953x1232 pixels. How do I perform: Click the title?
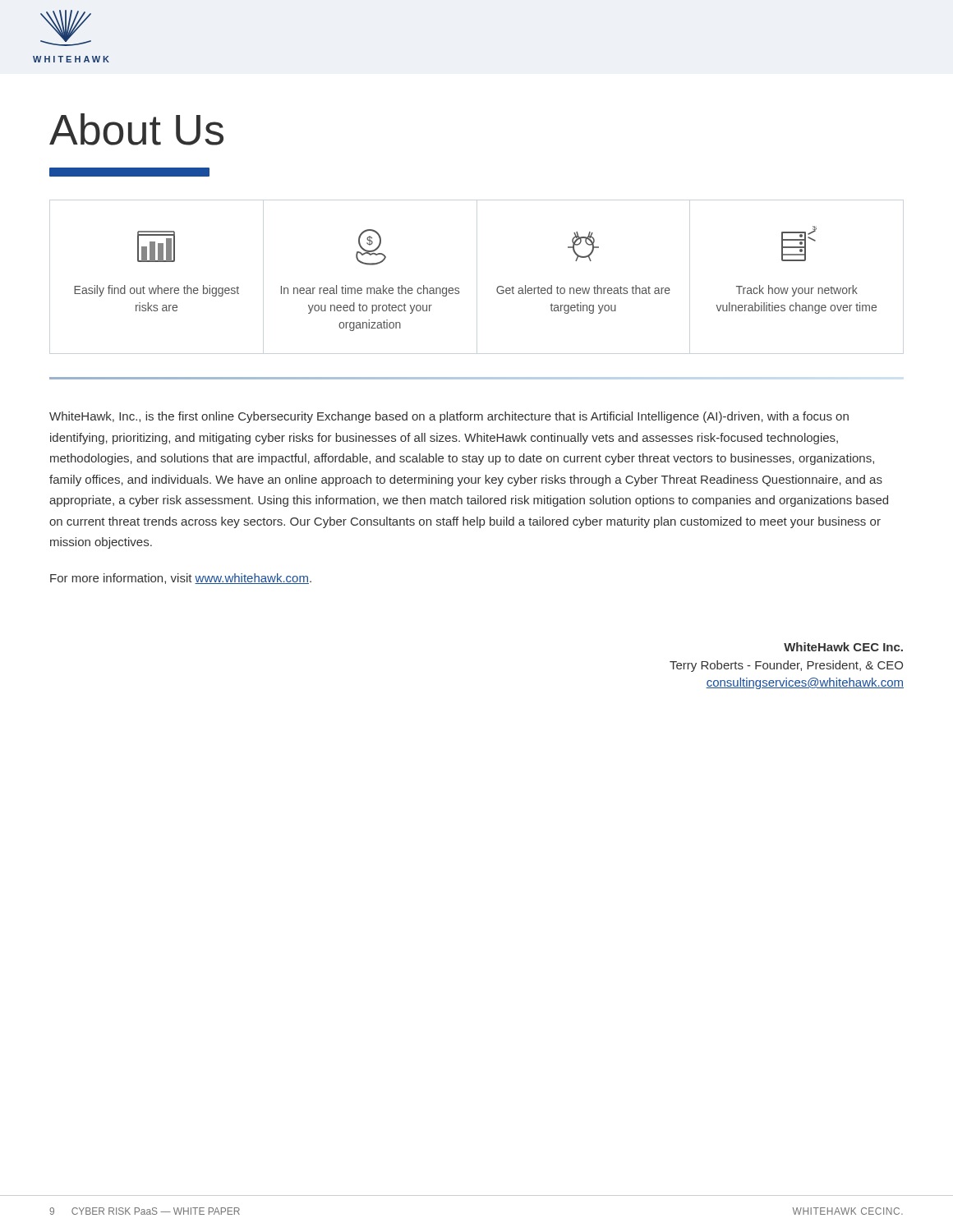click(x=476, y=130)
